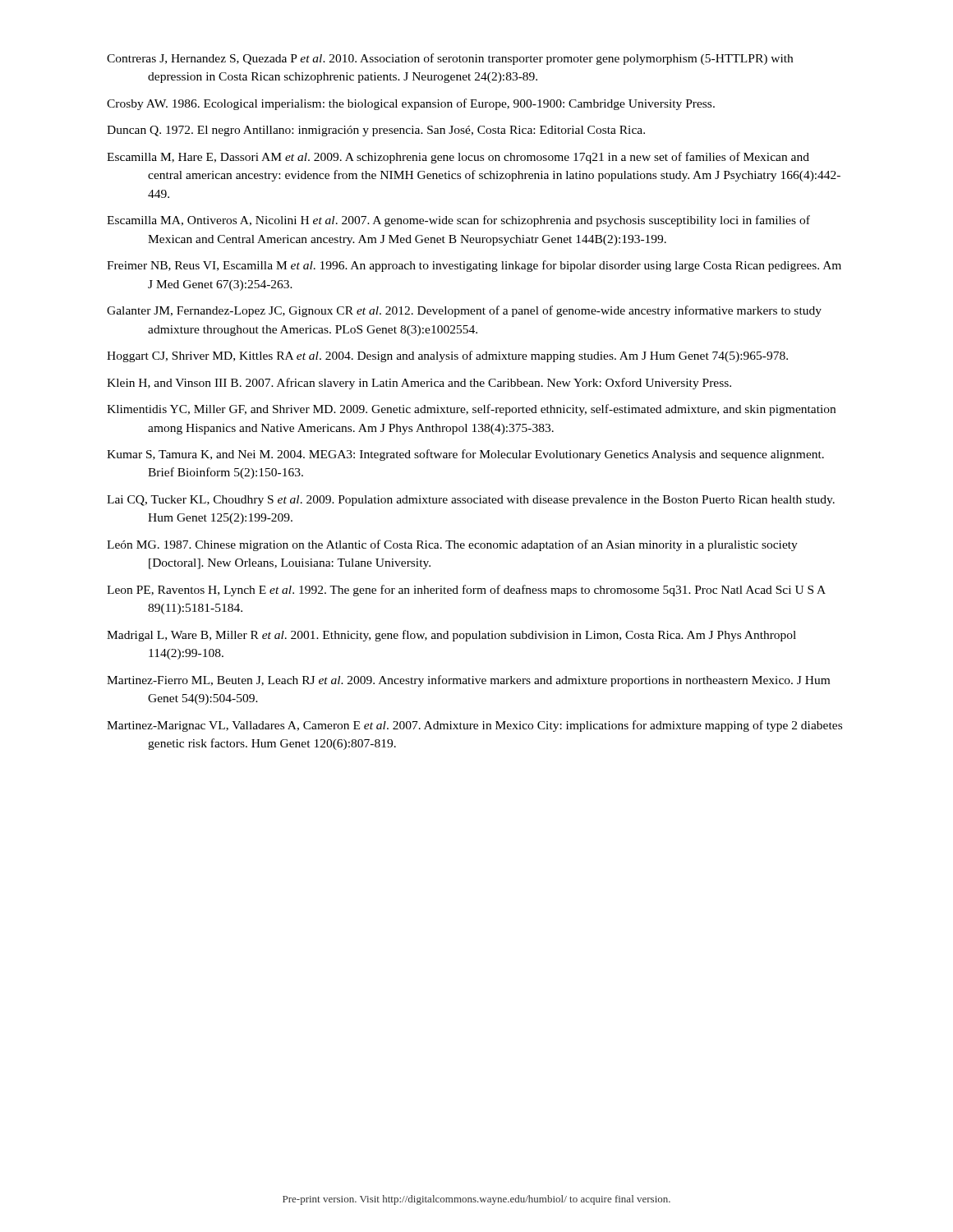Point to the block beginning "Martinez-Fierro ML, Beuten J,"
The height and width of the screenshot is (1232, 953).
point(469,689)
